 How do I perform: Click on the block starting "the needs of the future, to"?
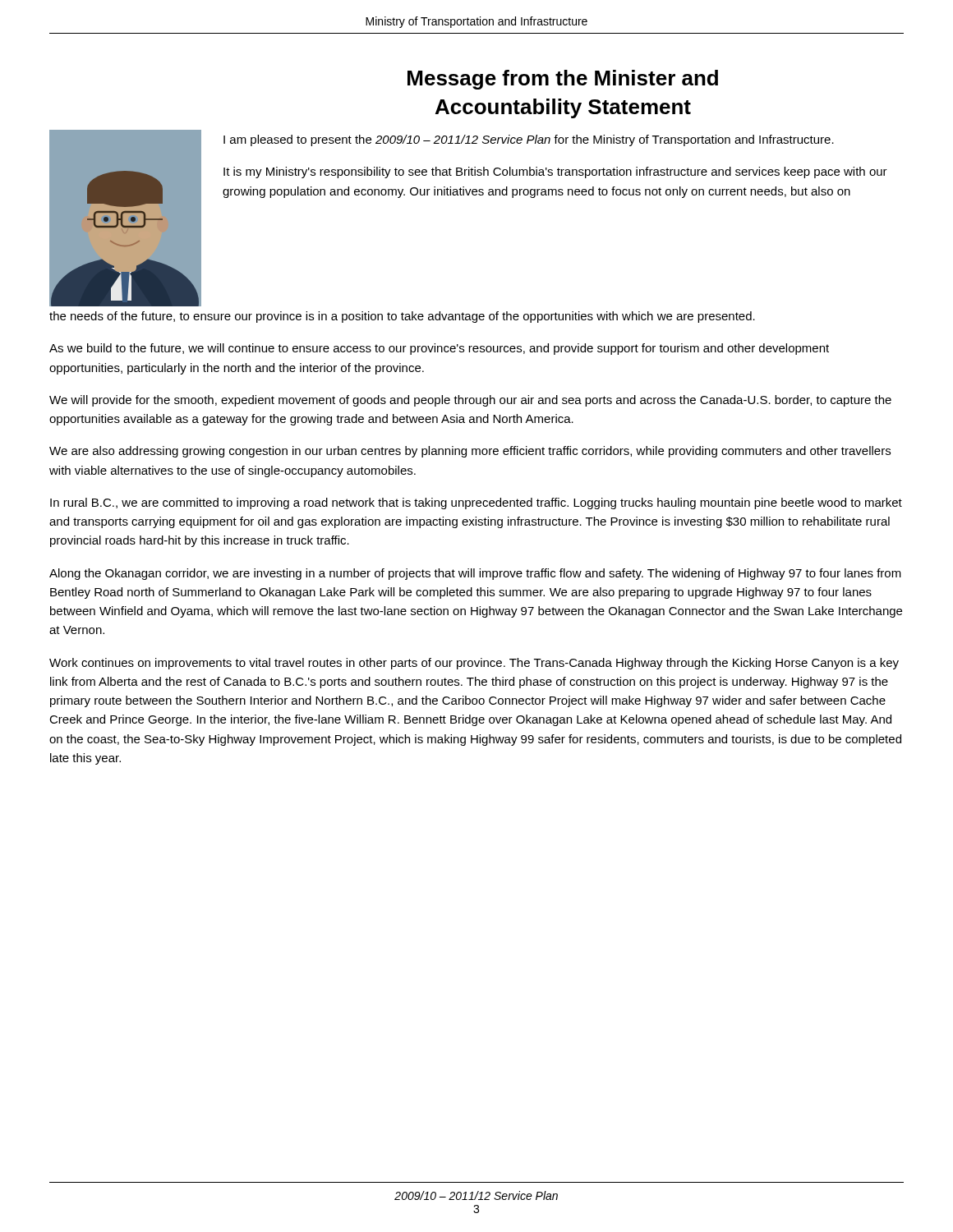402,316
